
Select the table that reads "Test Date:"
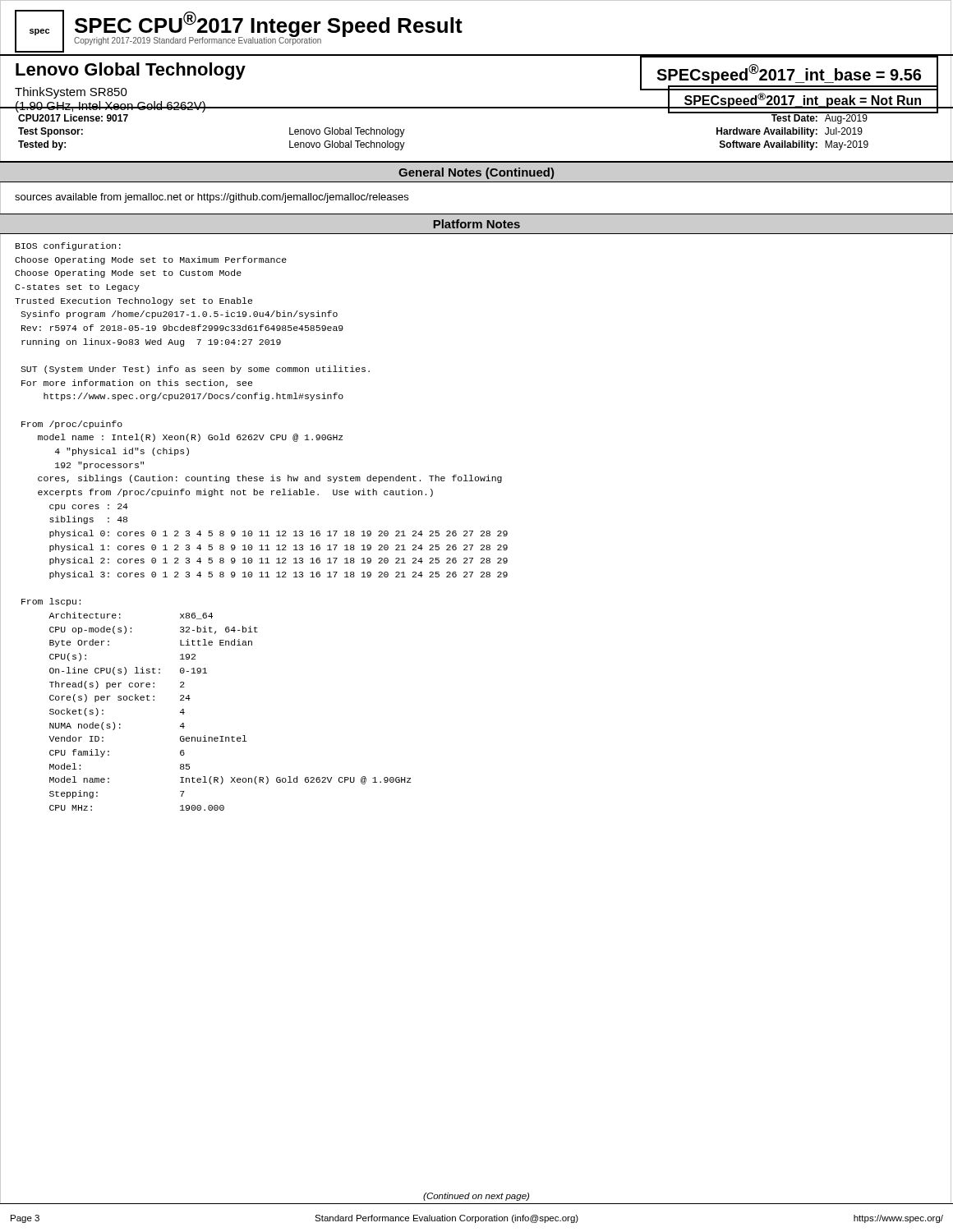[476, 131]
